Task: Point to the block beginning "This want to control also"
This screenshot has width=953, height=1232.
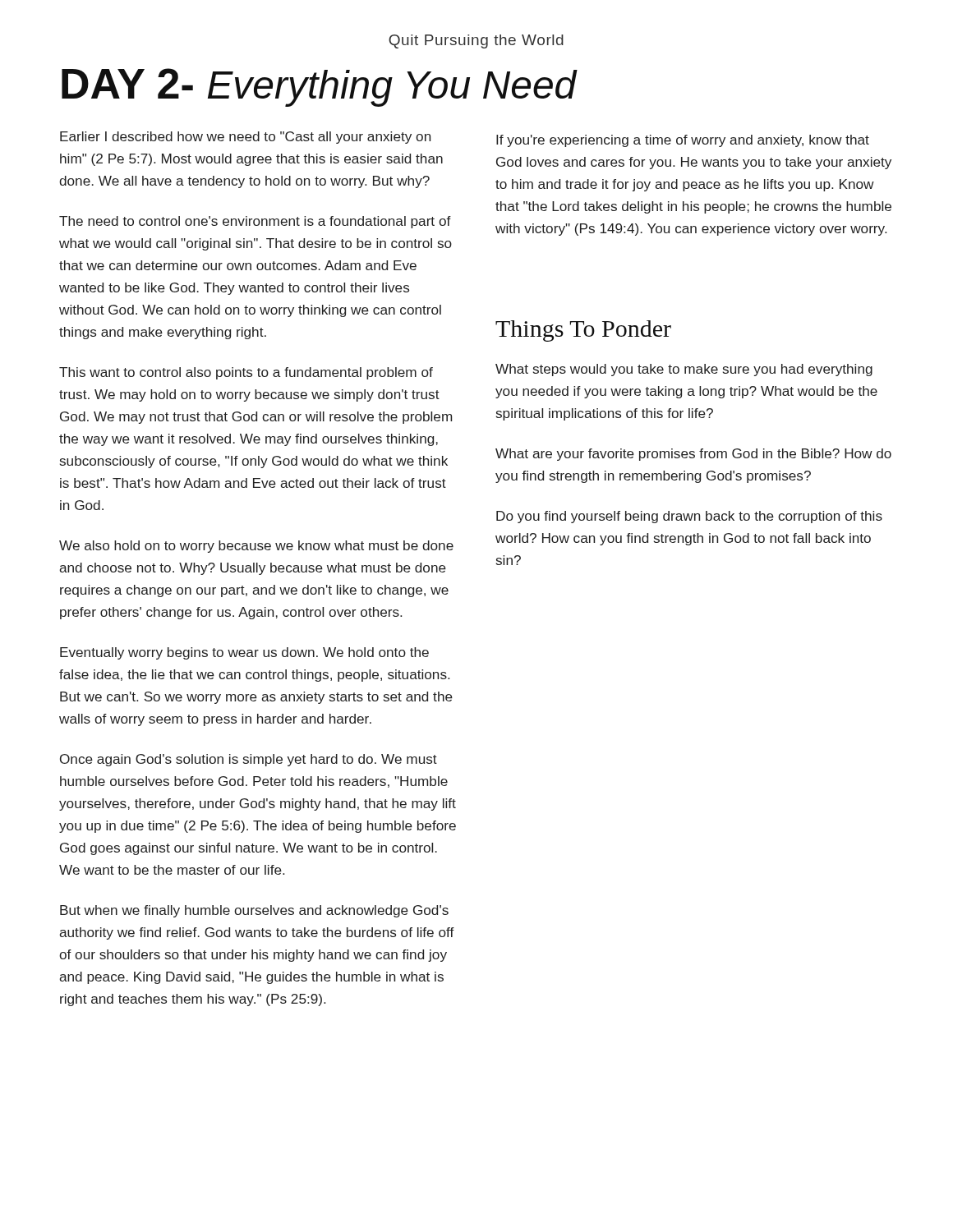Action: point(256,439)
